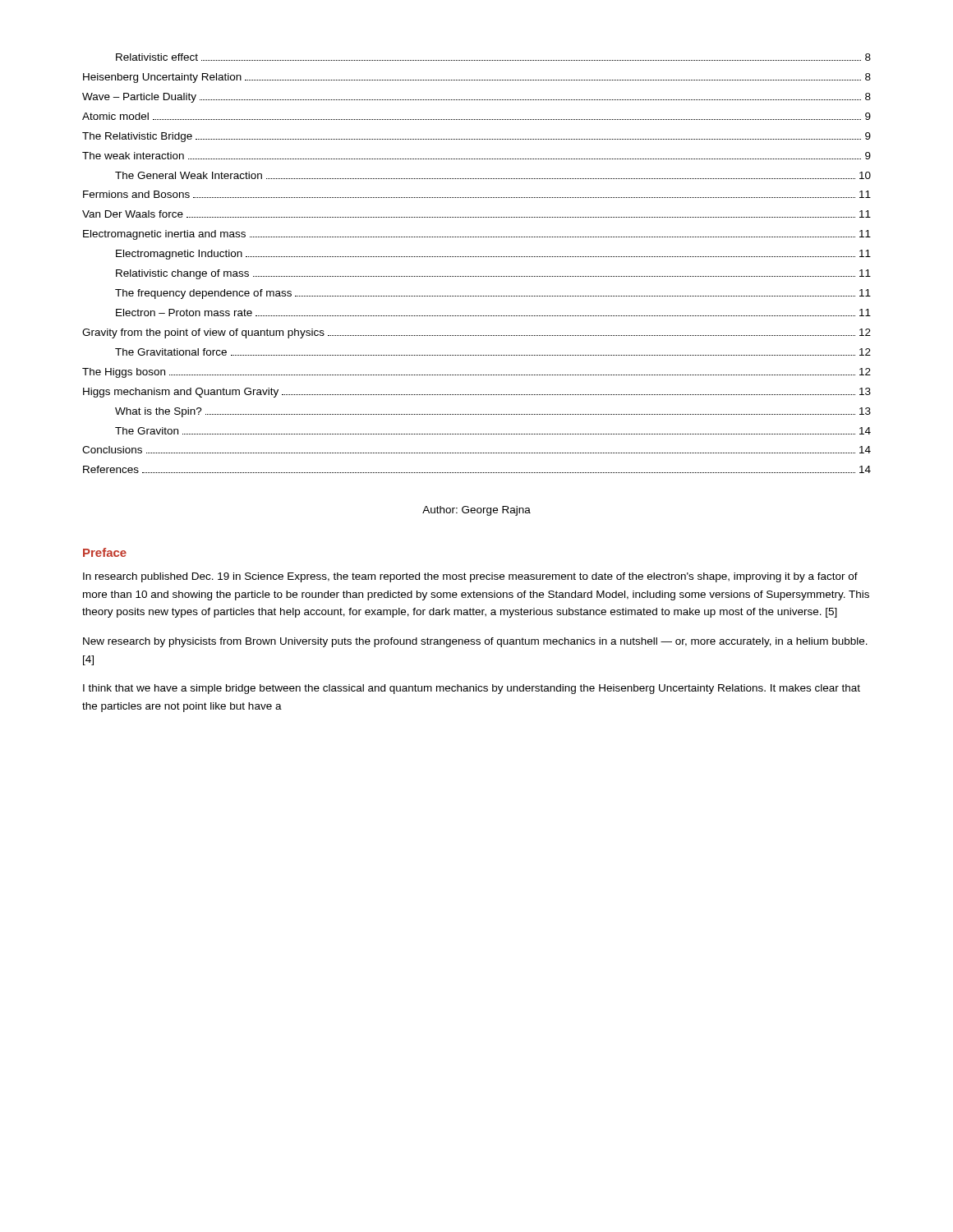Locate the text "Atomic model 9"
Viewport: 953px width, 1232px height.
pyautogui.click(x=476, y=117)
